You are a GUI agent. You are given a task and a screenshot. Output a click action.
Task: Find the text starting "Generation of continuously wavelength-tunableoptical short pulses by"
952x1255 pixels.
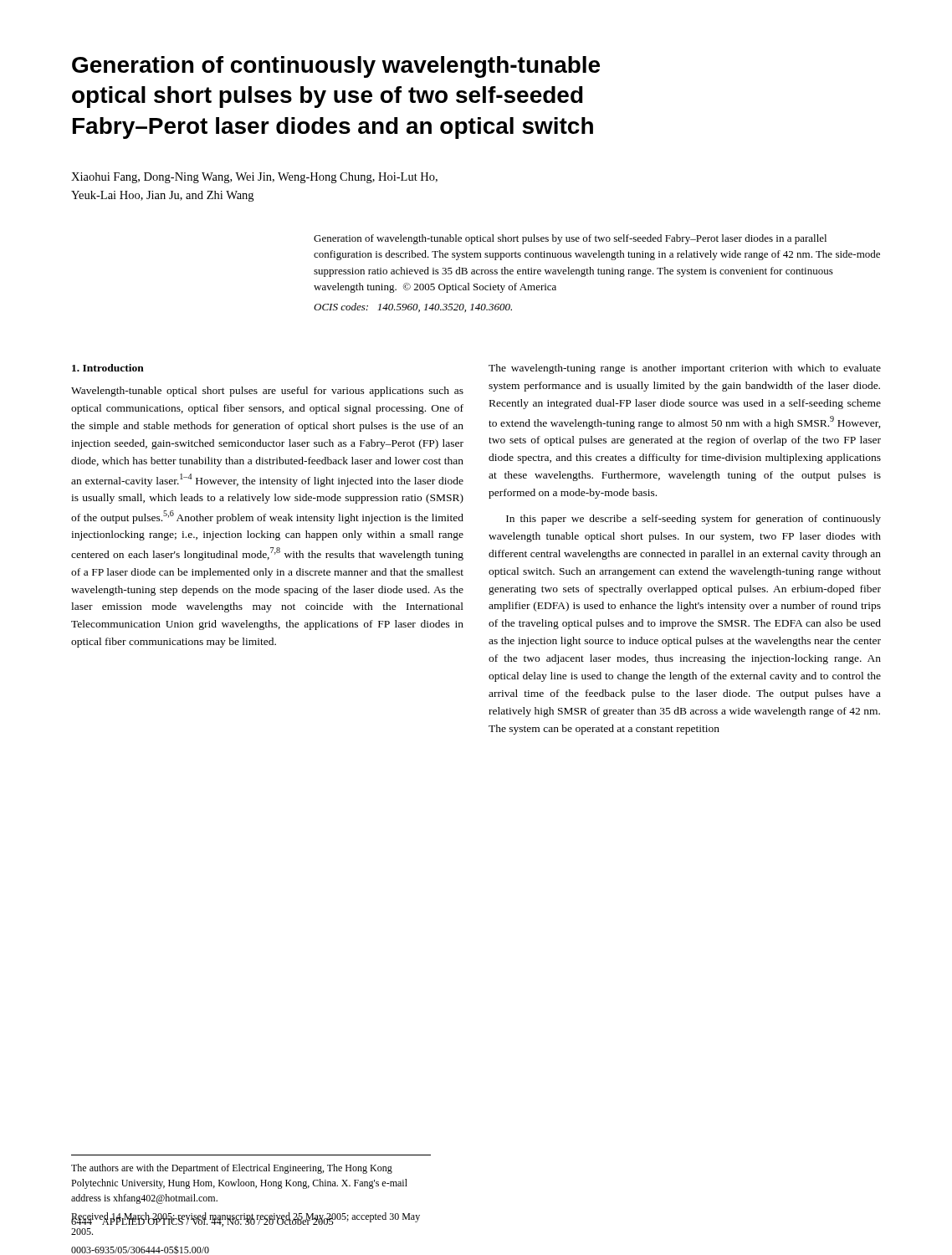click(x=476, y=96)
